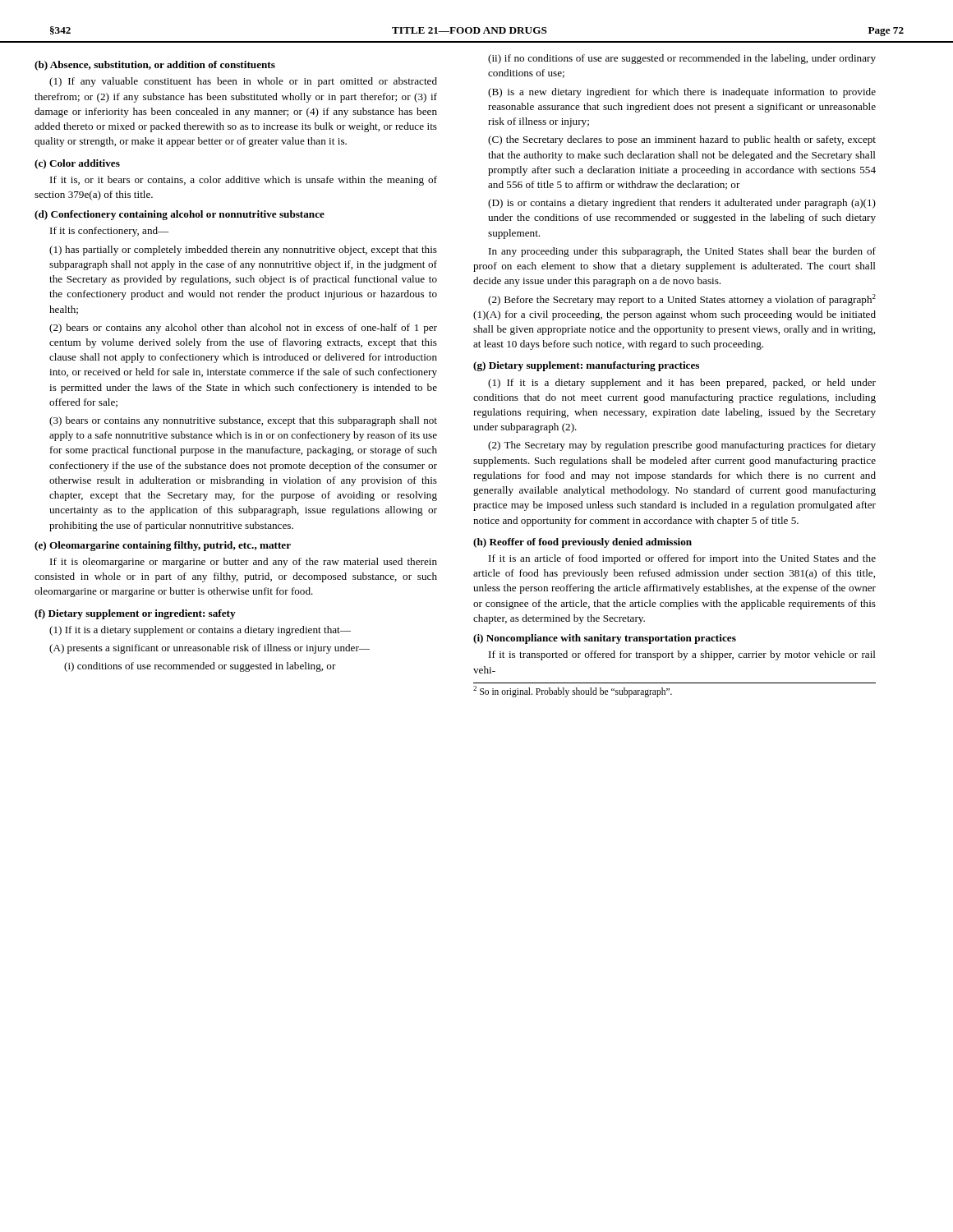
Task: Click the passage that begins "(i) conditions of use recommended"
Action: (x=251, y=666)
